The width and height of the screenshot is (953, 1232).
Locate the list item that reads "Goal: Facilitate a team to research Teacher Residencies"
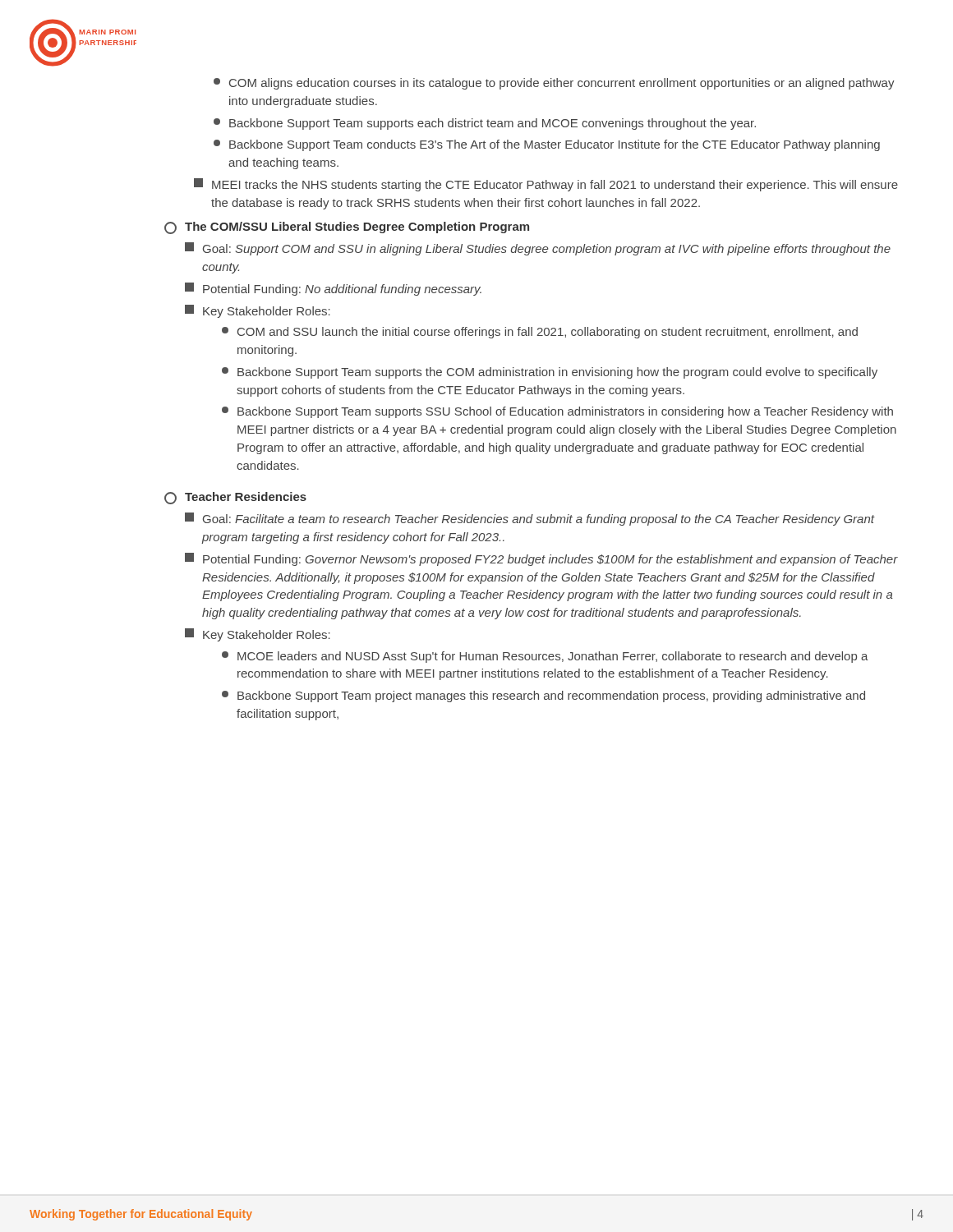coord(544,528)
